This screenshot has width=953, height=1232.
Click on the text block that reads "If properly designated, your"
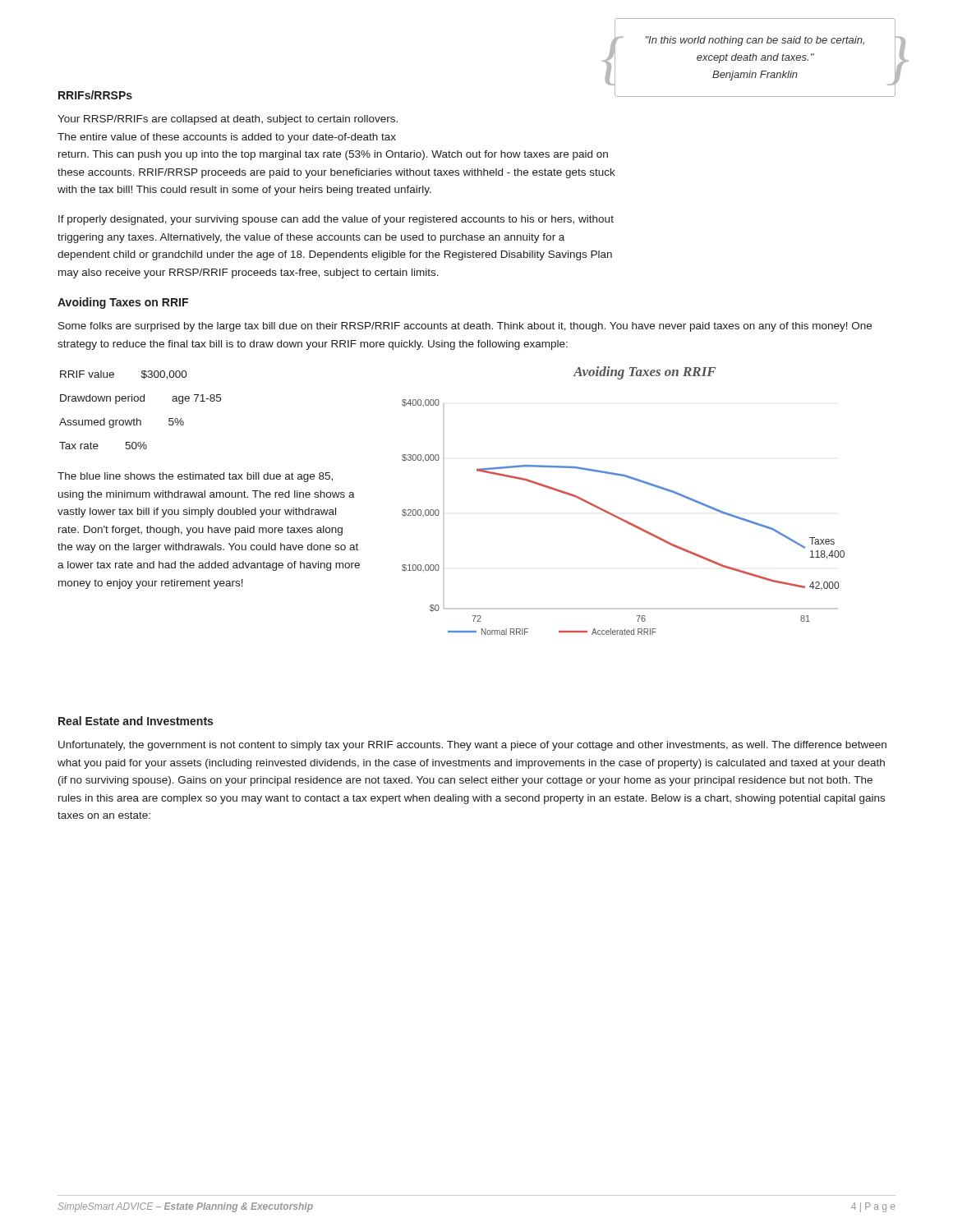coord(336,245)
